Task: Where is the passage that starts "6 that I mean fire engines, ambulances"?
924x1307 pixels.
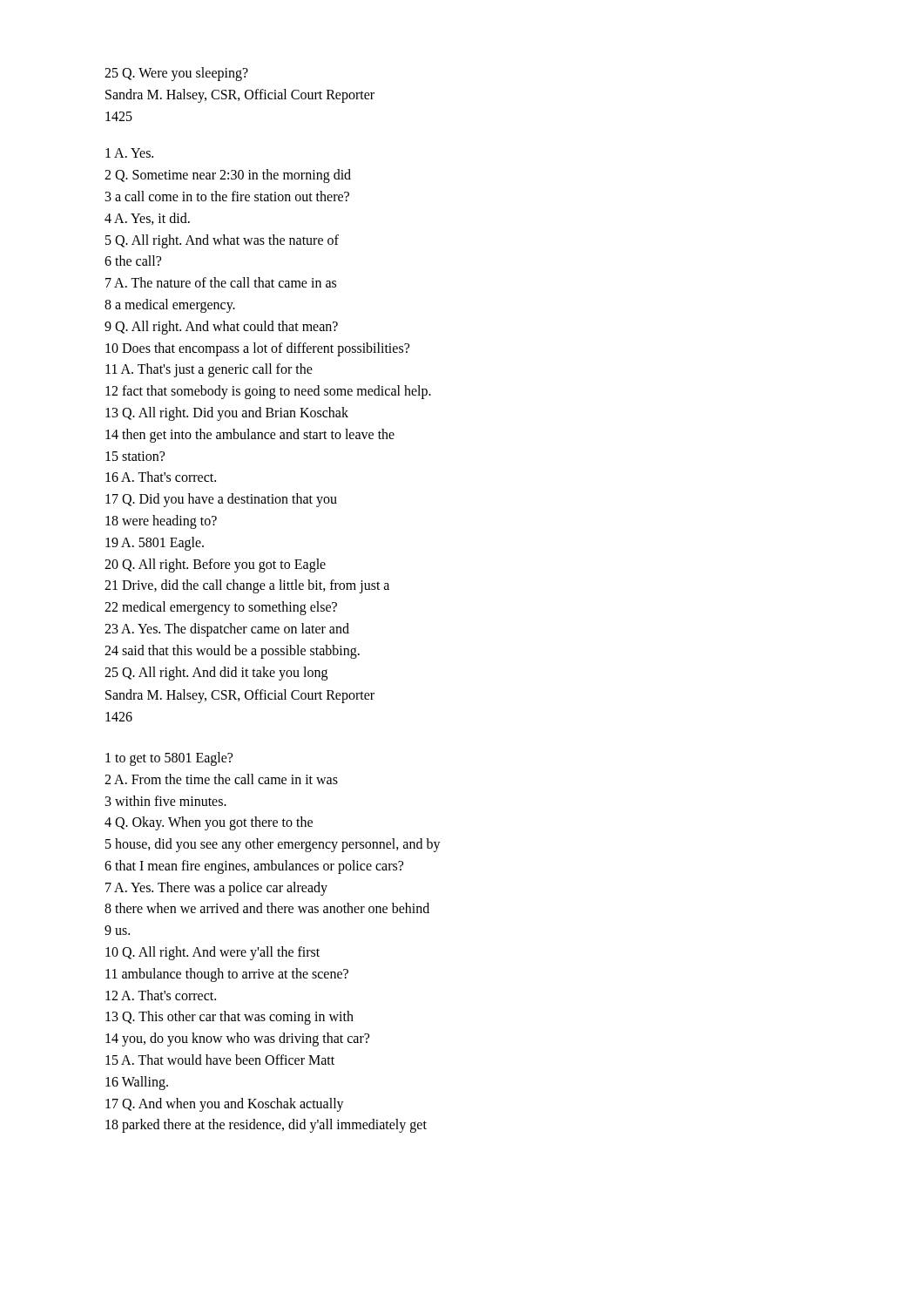Action: pos(254,867)
